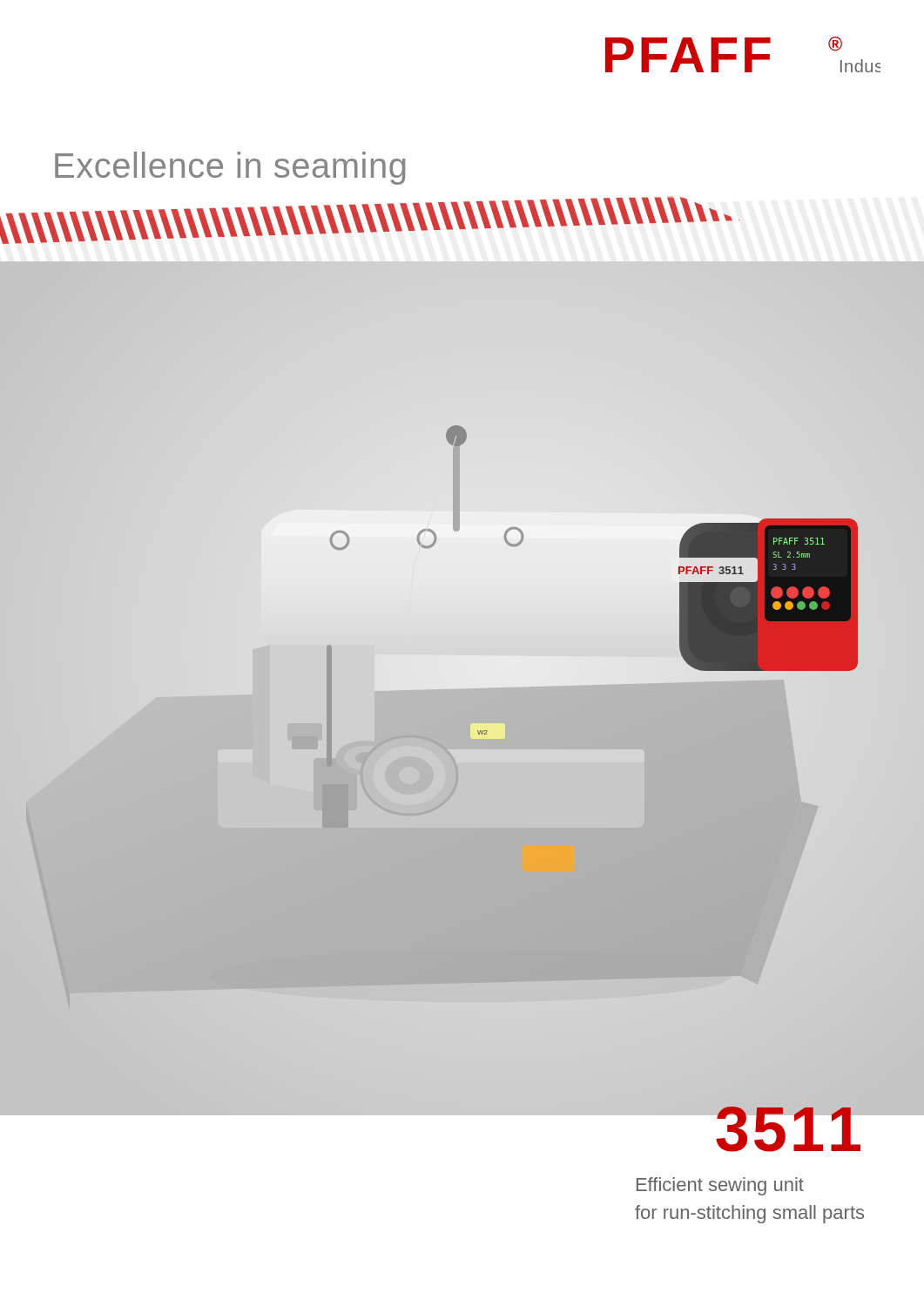Locate the photo

coord(462,688)
